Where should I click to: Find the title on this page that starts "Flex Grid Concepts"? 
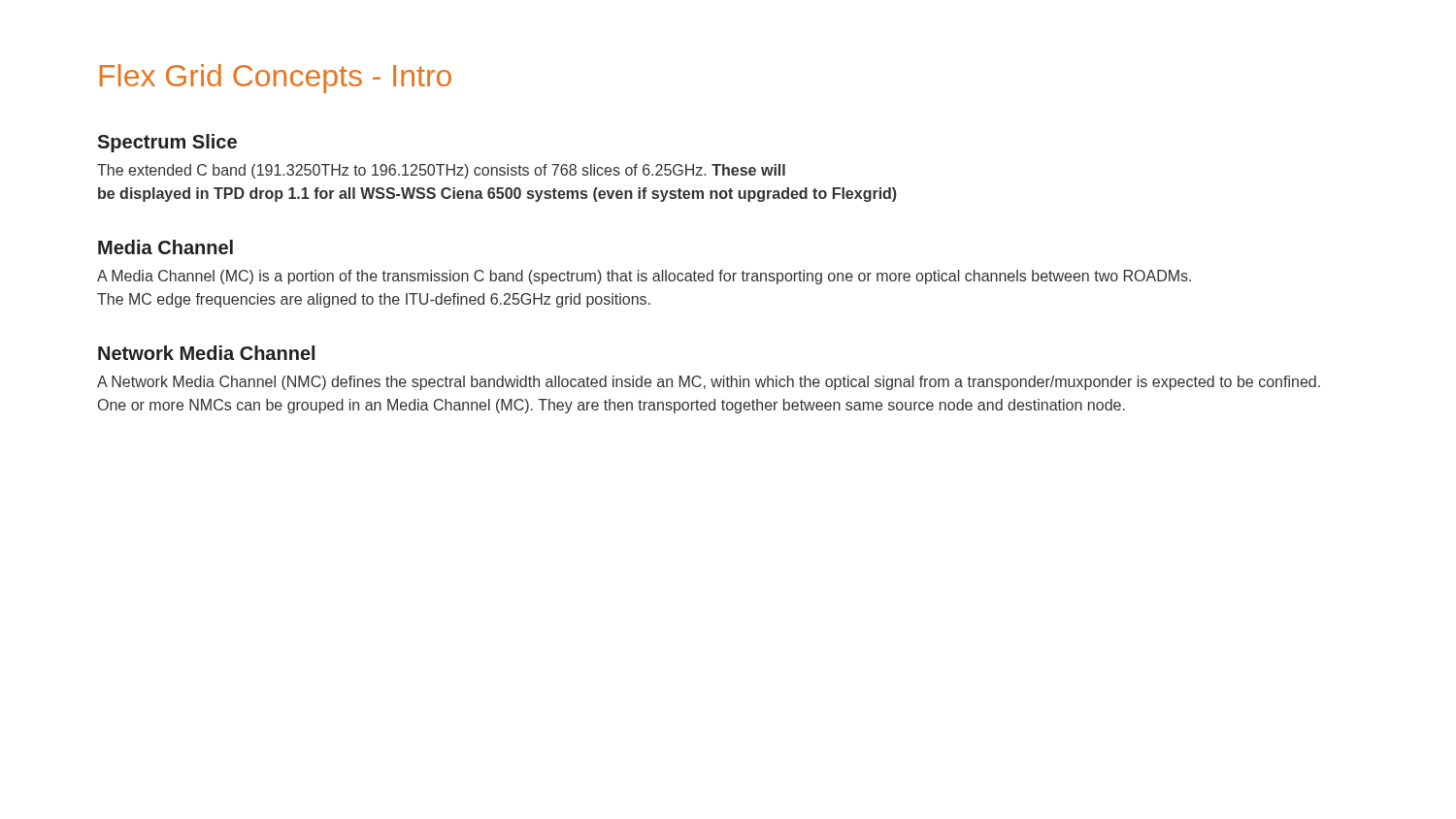pos(275,81)
